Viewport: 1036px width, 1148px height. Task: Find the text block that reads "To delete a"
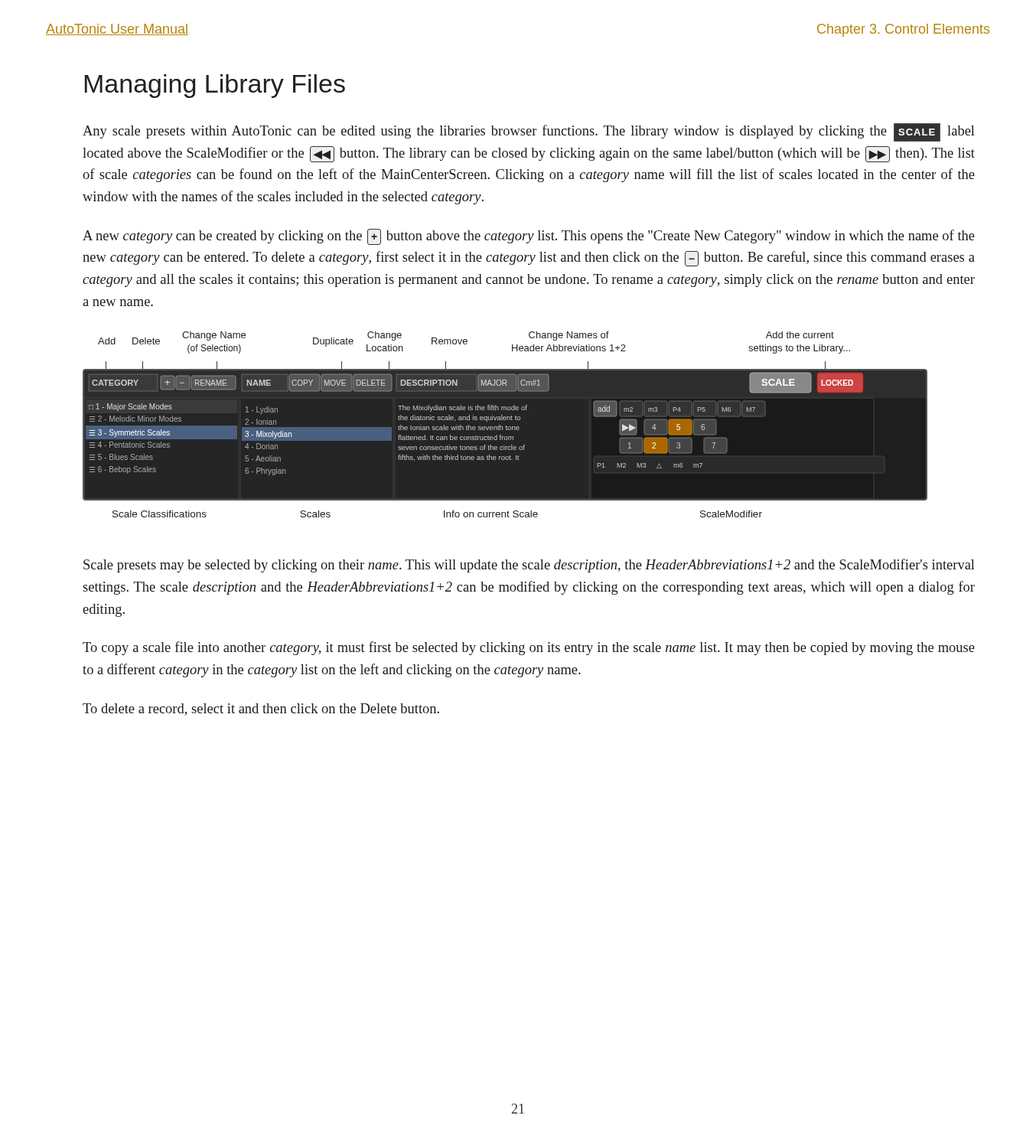tap(261, 708)
